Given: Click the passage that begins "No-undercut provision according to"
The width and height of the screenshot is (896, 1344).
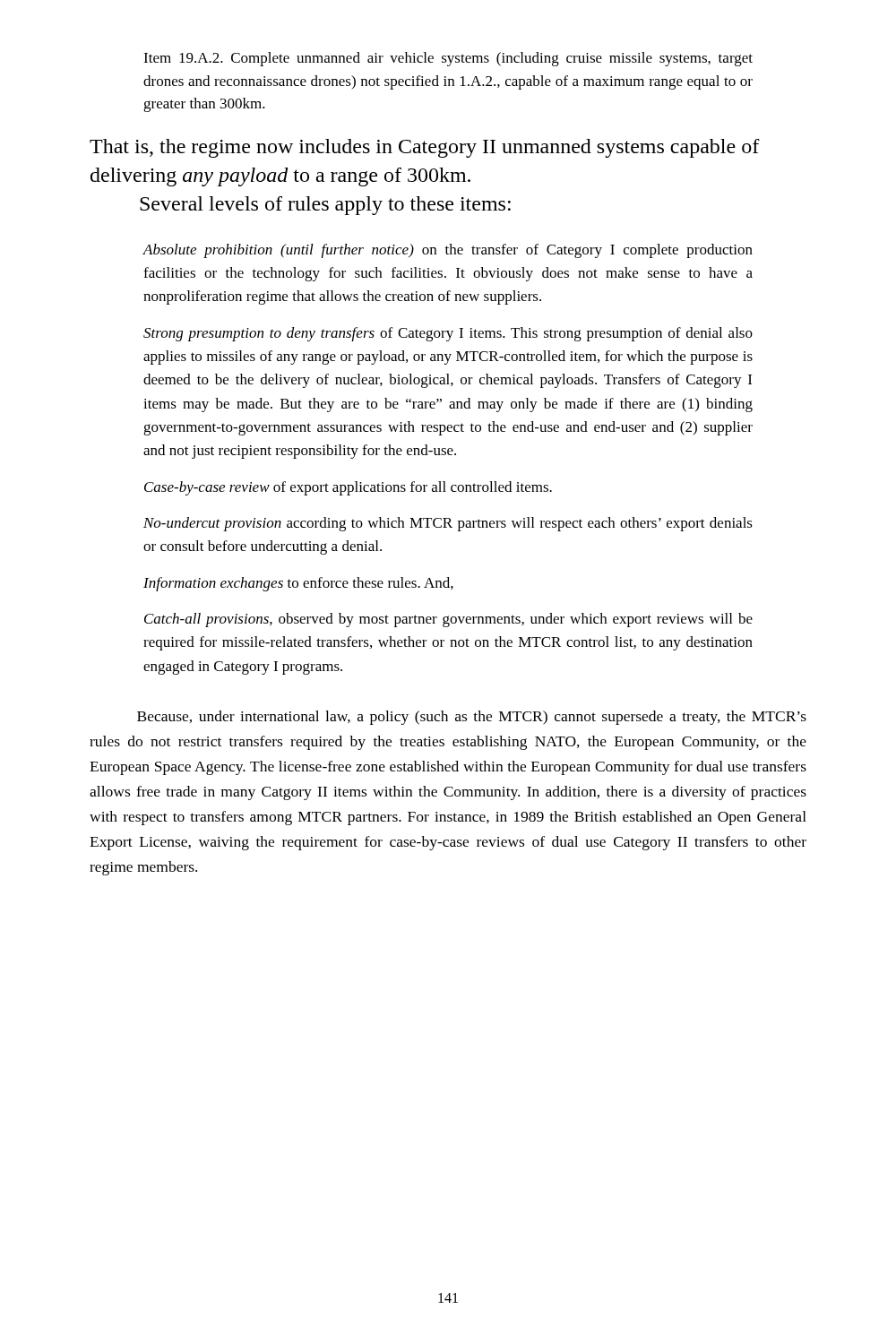Looking at the screenshot, I should click(x=448, y=535).
